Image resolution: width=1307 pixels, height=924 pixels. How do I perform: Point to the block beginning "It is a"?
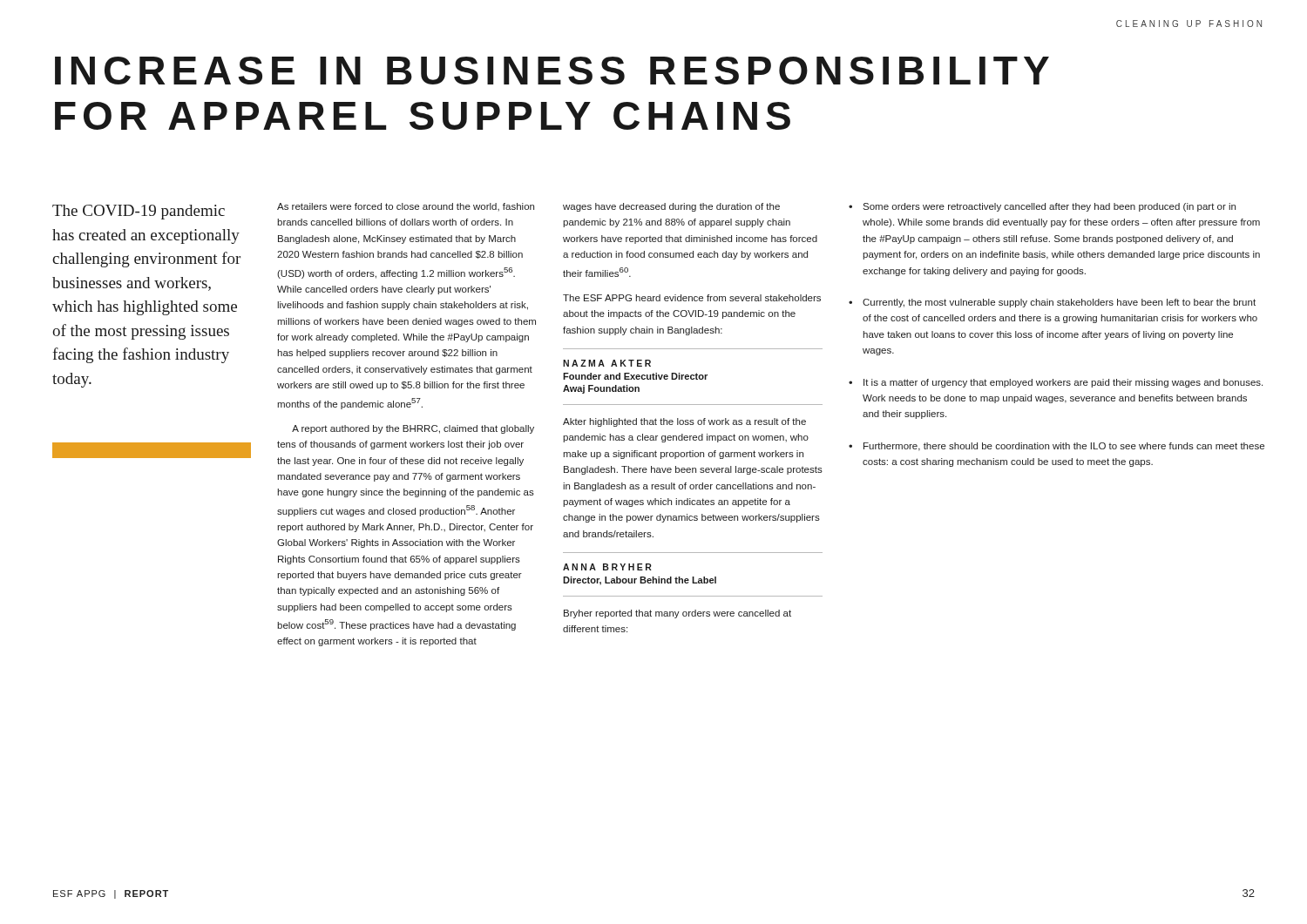[x=1063, y=398]
